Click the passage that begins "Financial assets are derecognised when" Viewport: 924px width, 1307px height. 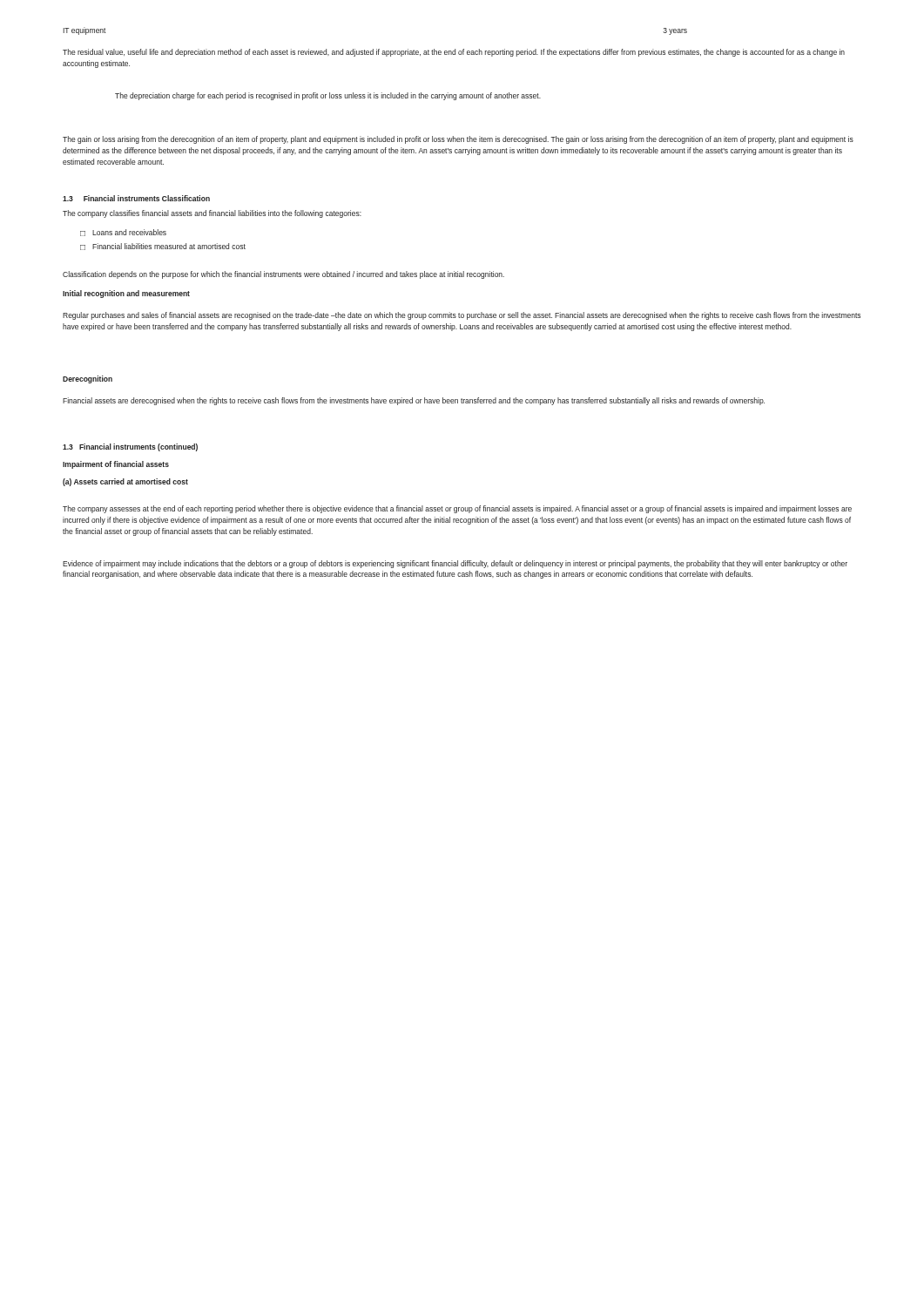[414, 400]
